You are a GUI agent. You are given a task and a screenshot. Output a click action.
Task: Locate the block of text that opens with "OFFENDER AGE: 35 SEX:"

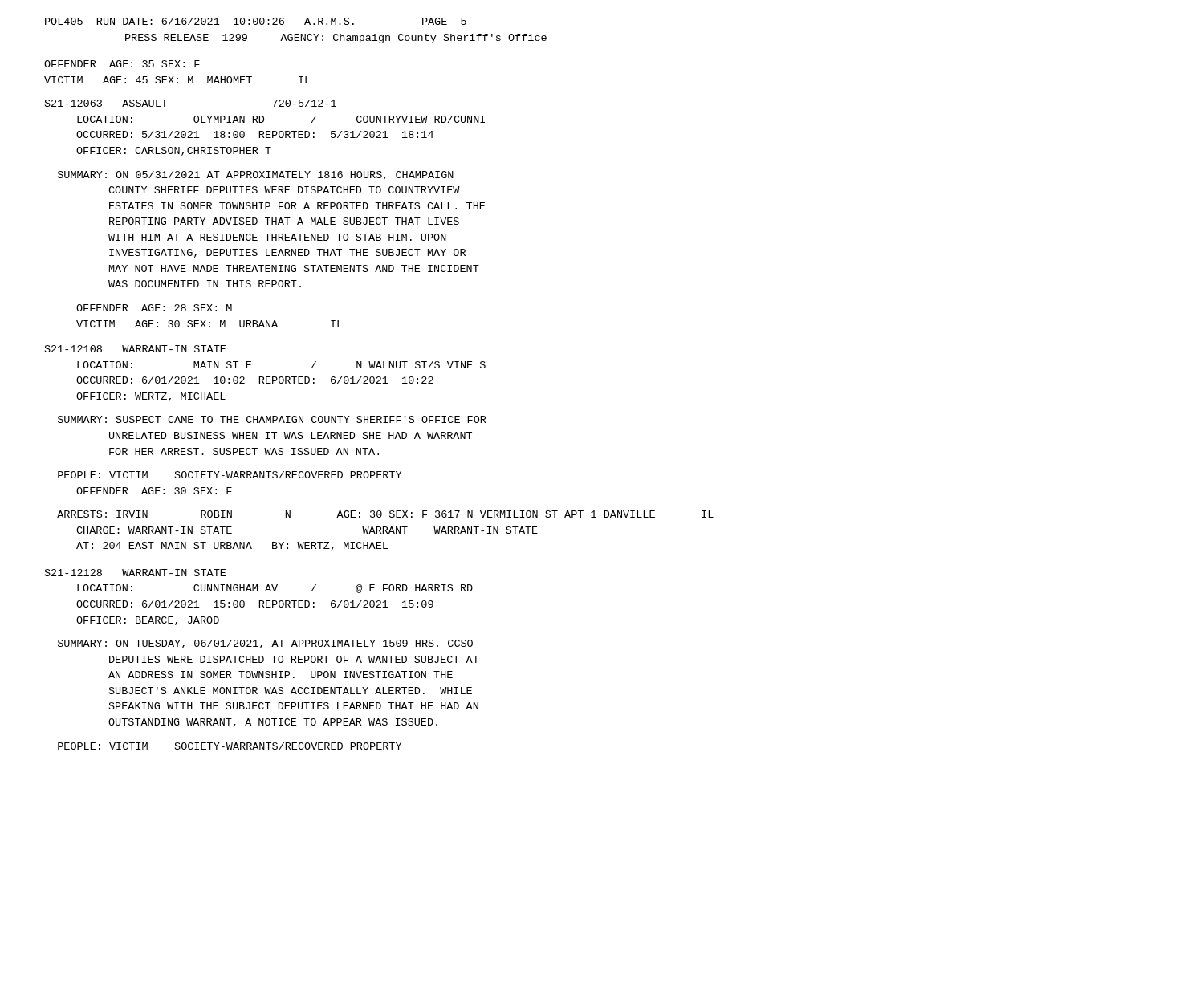pyautogui.click(x=122, y=64)
